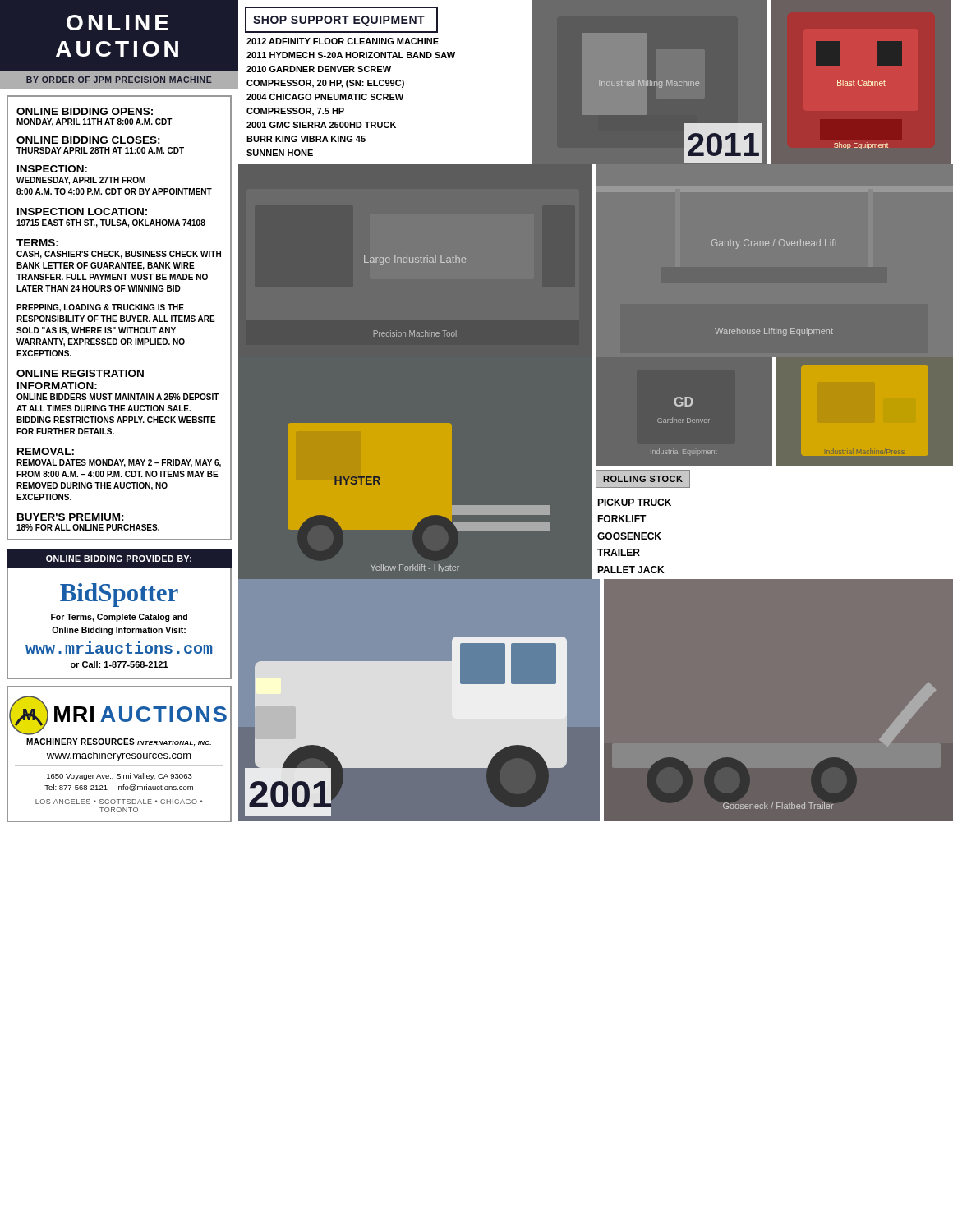Find the text block containing "INSPECTION LOCATION: 19715"

coord(119,217)
